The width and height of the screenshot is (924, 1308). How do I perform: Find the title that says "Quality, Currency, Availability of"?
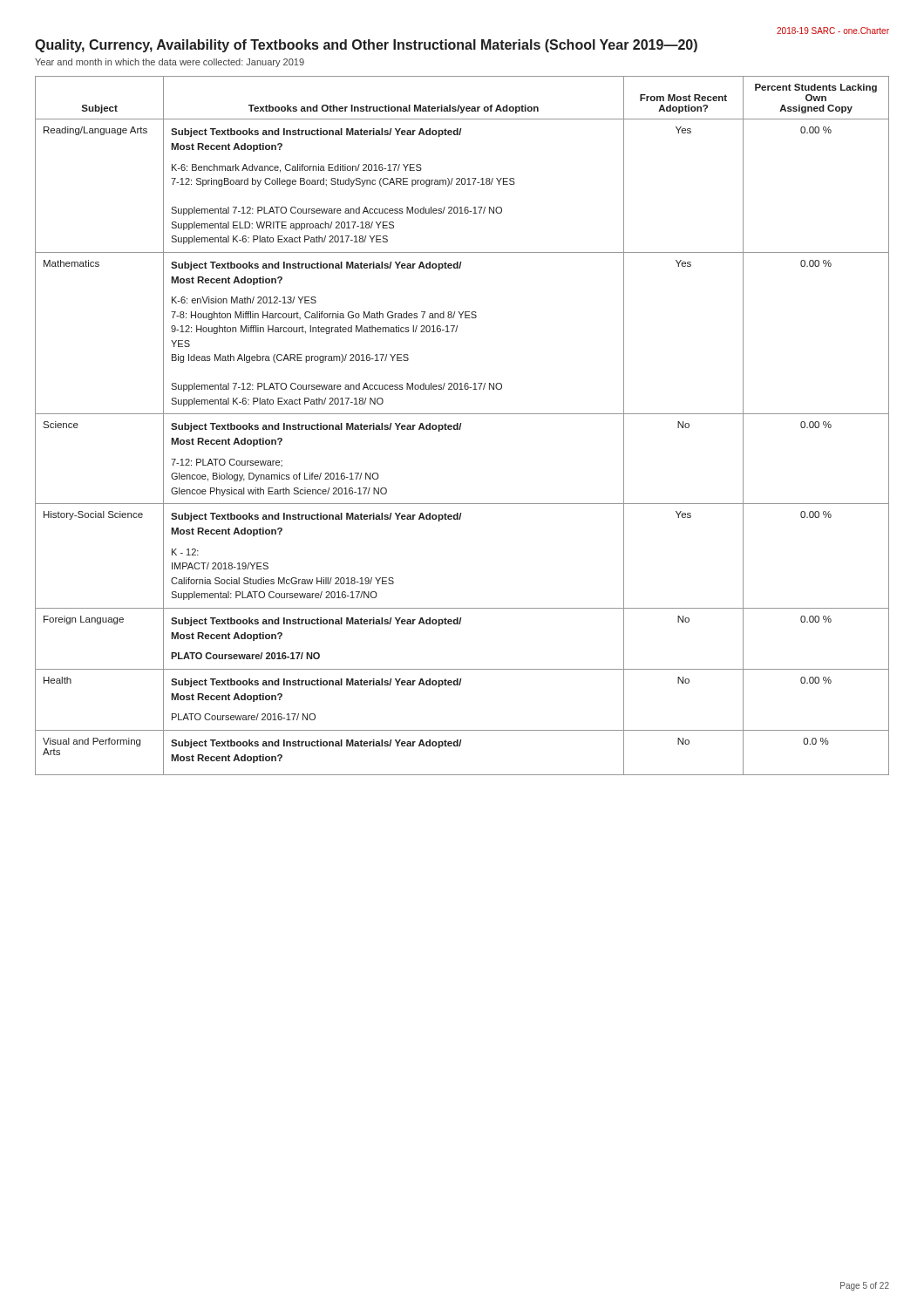coord(366,45)
